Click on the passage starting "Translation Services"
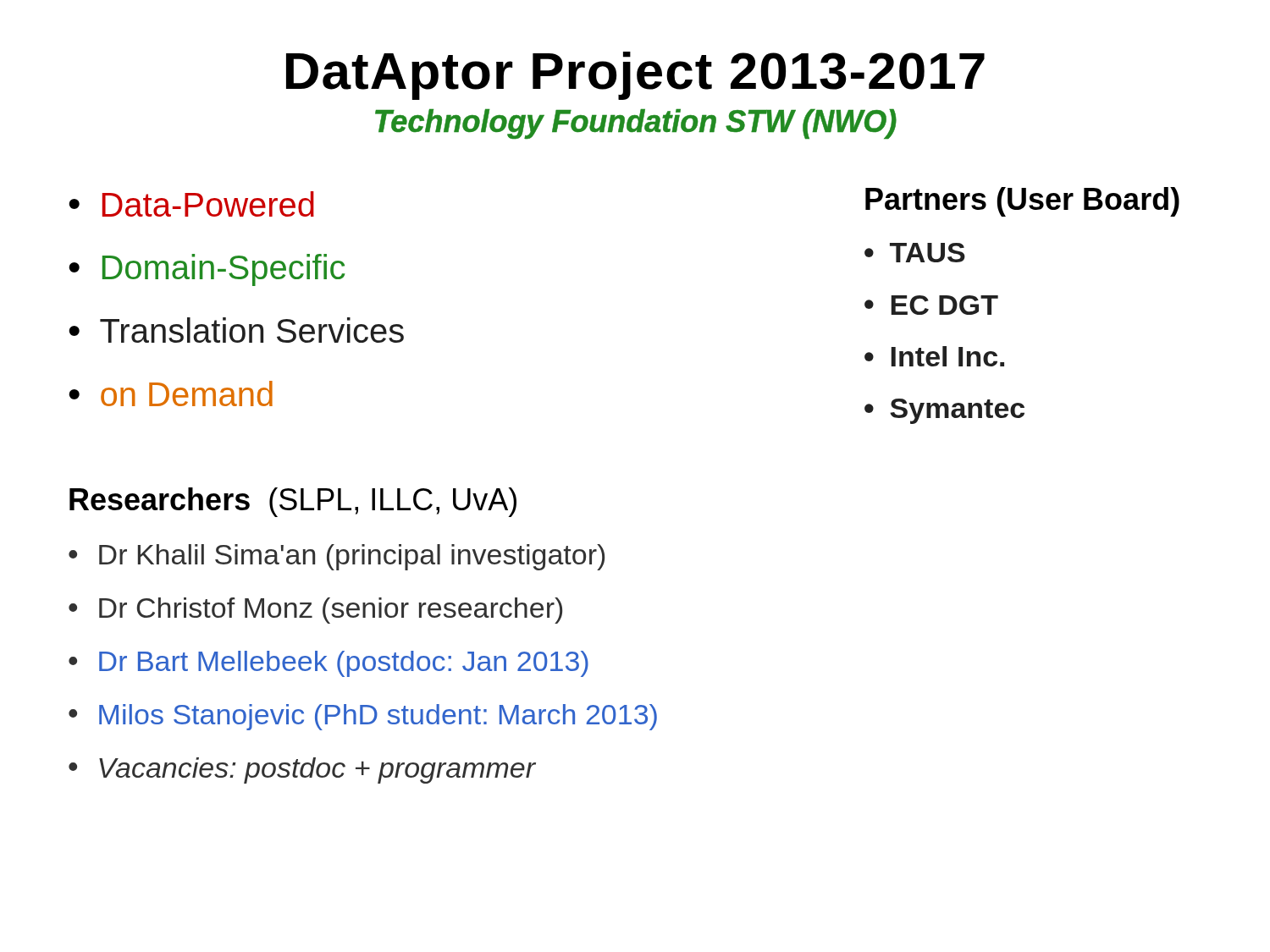Viewport: 1270px width, 952px height. coord(252,331)
